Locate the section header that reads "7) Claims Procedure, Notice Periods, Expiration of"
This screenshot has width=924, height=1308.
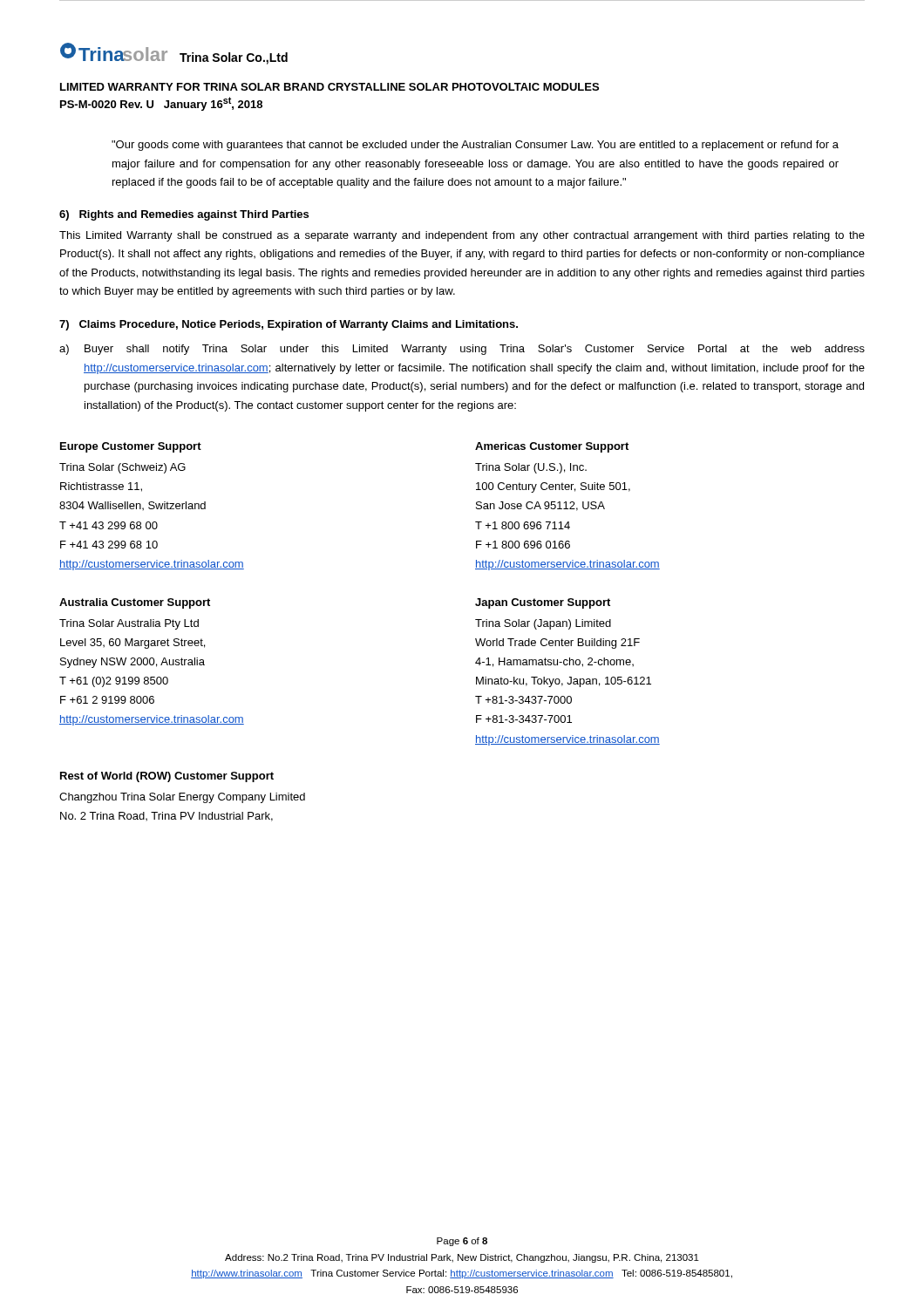(x=289, y=324)
